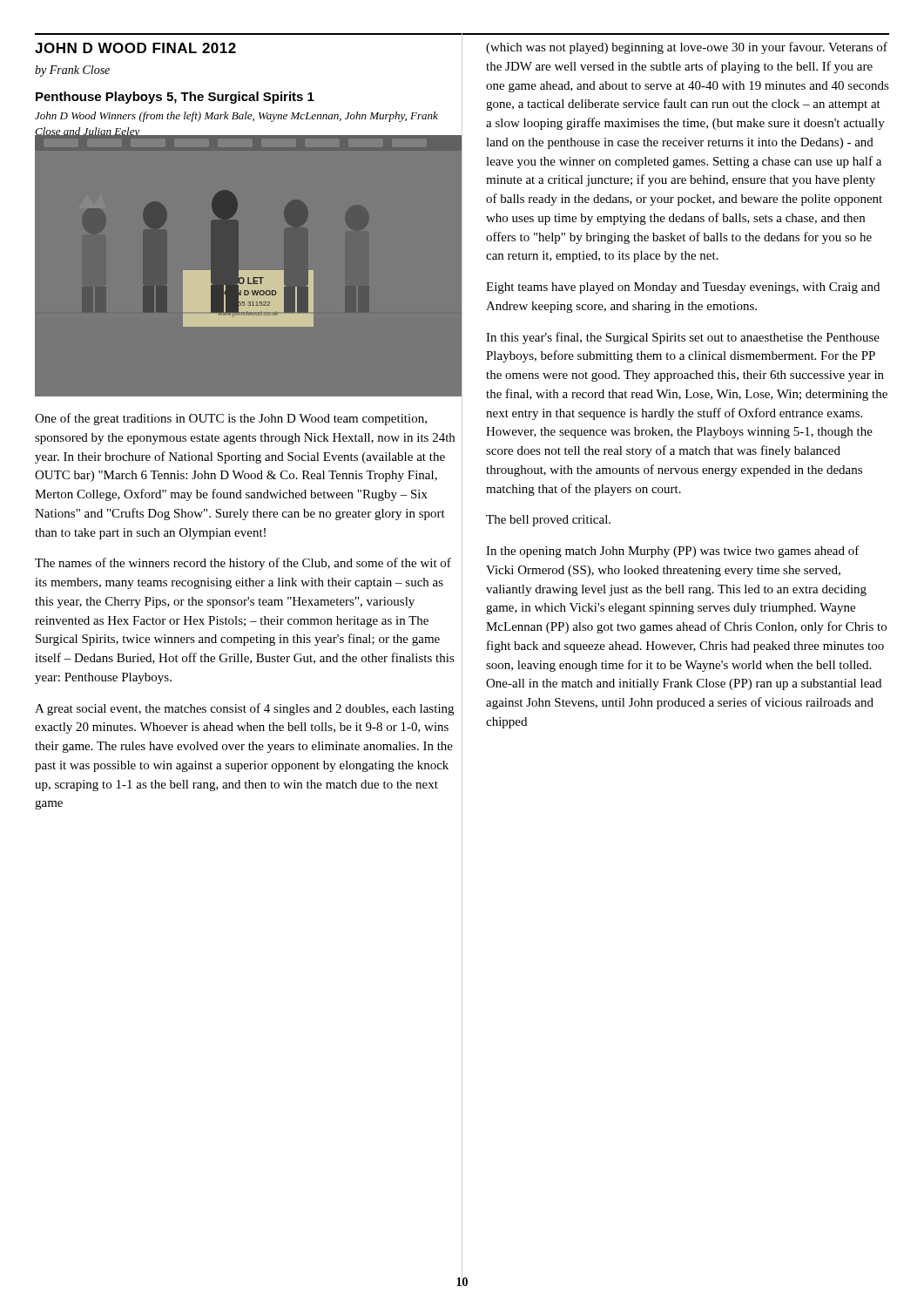Locate the block of text that opens with "In this year's final, the Surgical"
Viewport: 924px width, 1307px height.
coord(688,413)
